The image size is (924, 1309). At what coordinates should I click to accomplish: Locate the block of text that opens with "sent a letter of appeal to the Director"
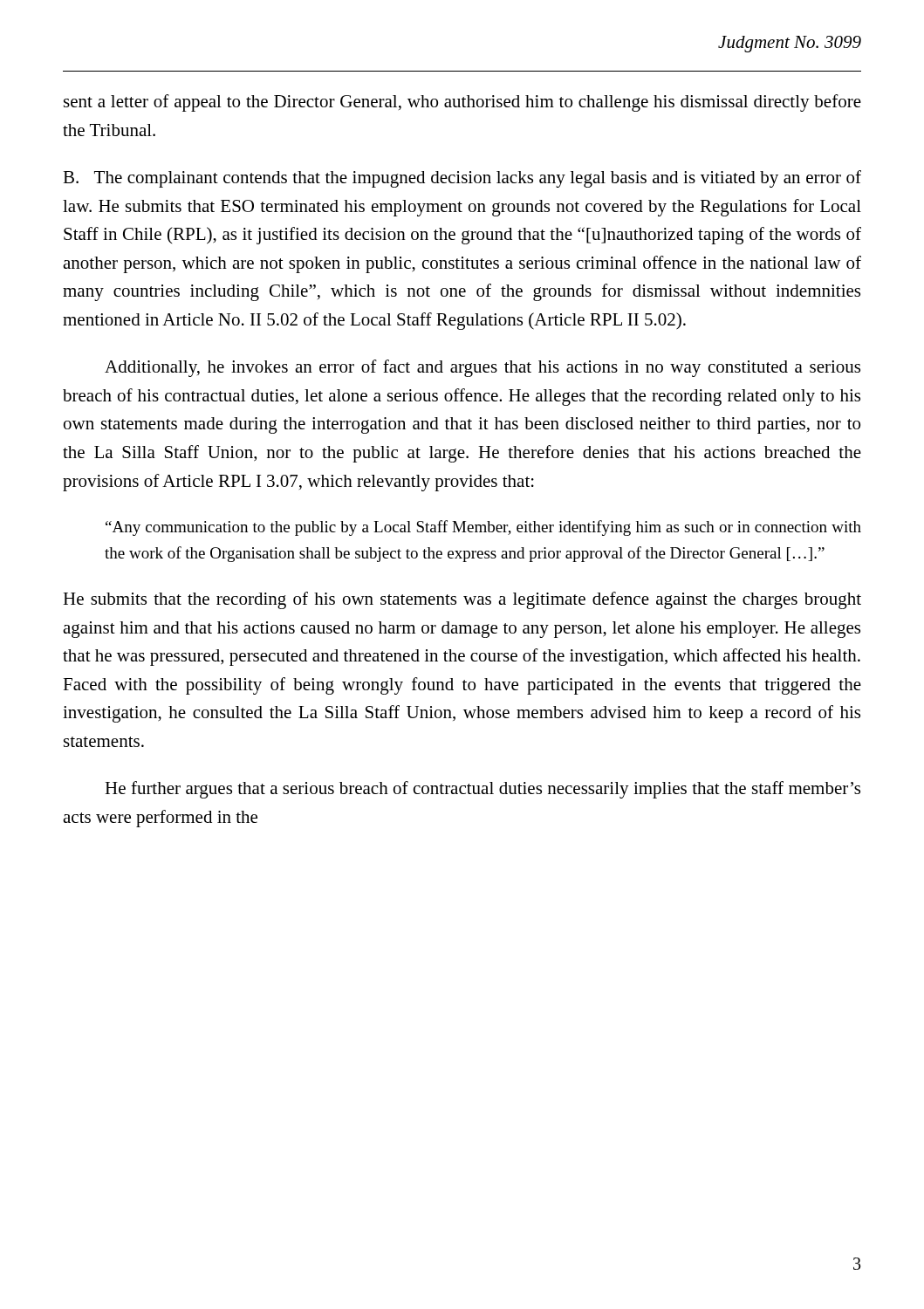point(462,116)
